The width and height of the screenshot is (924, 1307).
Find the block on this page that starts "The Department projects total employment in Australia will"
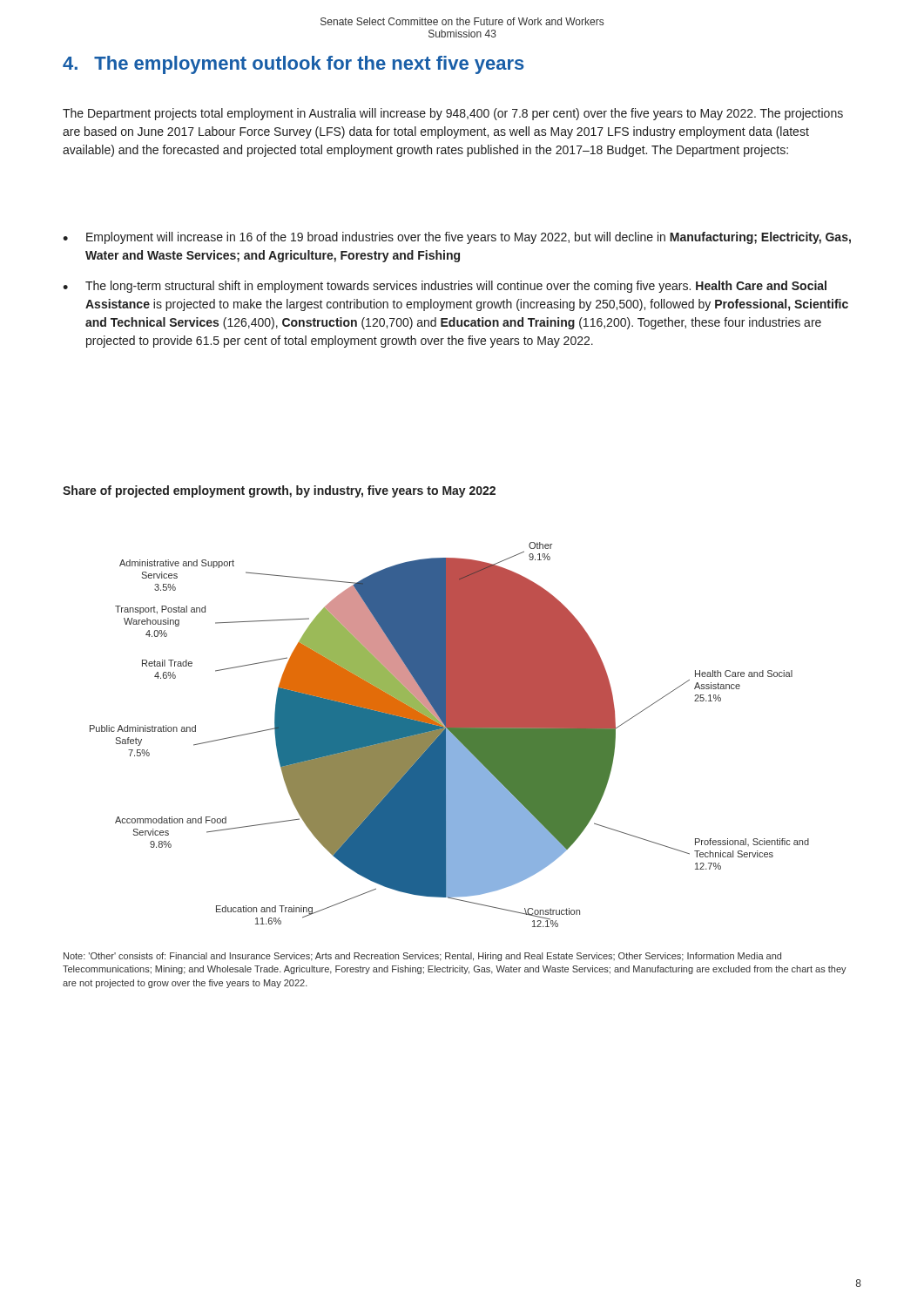(453, 132)
